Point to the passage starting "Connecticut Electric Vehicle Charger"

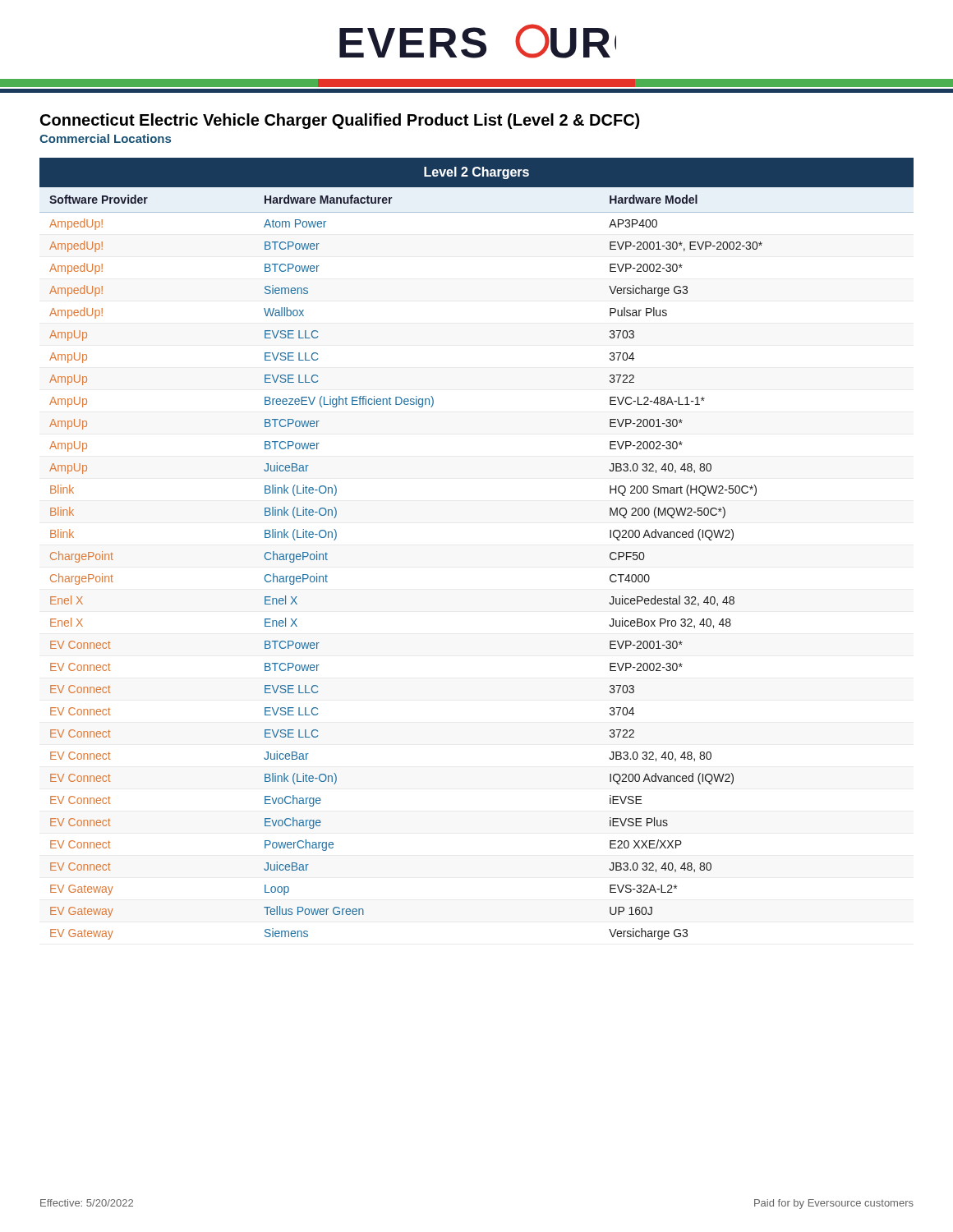click(340, 120)
